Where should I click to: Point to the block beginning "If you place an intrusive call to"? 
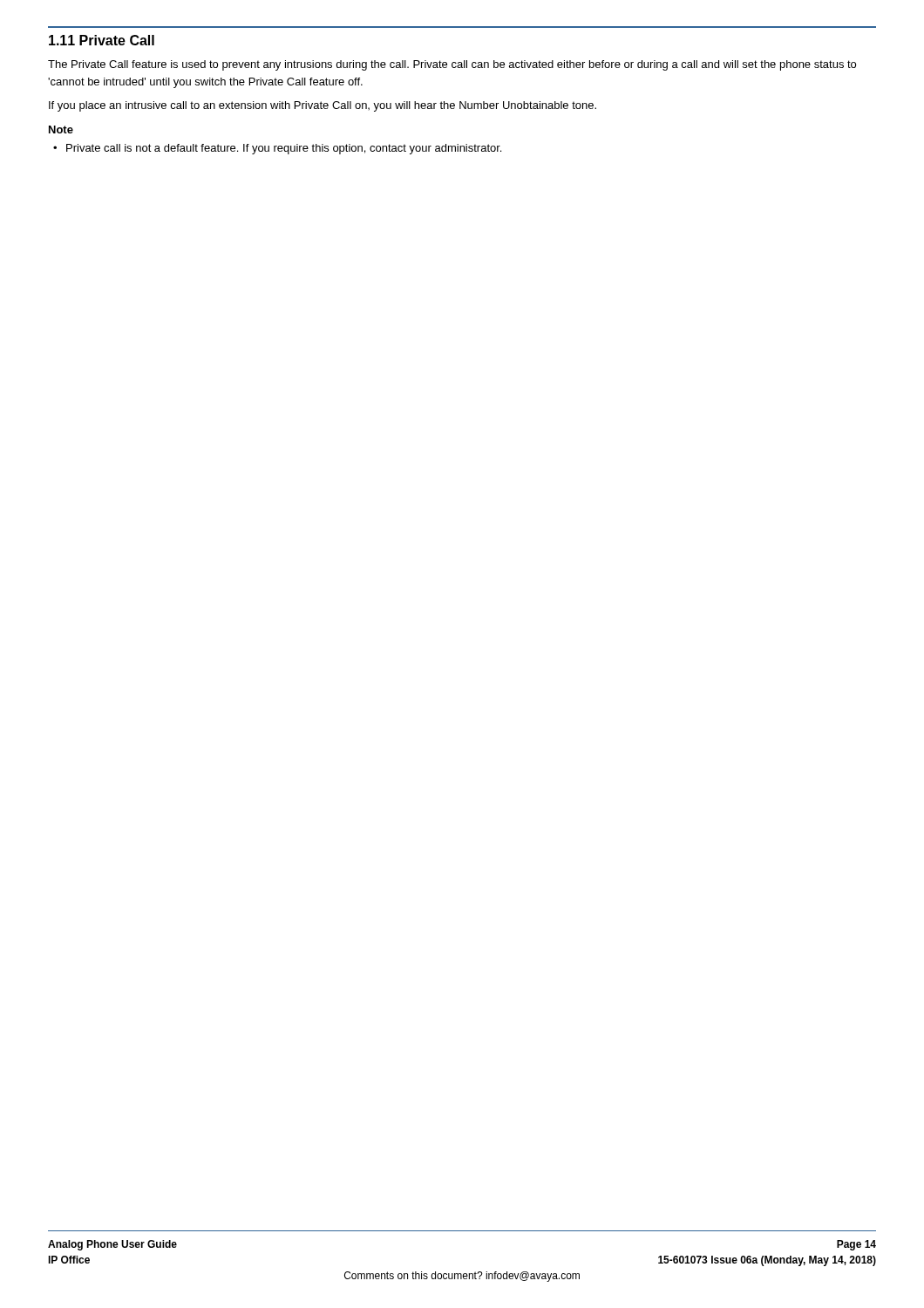pyautogui.click(x=323, y=105)
